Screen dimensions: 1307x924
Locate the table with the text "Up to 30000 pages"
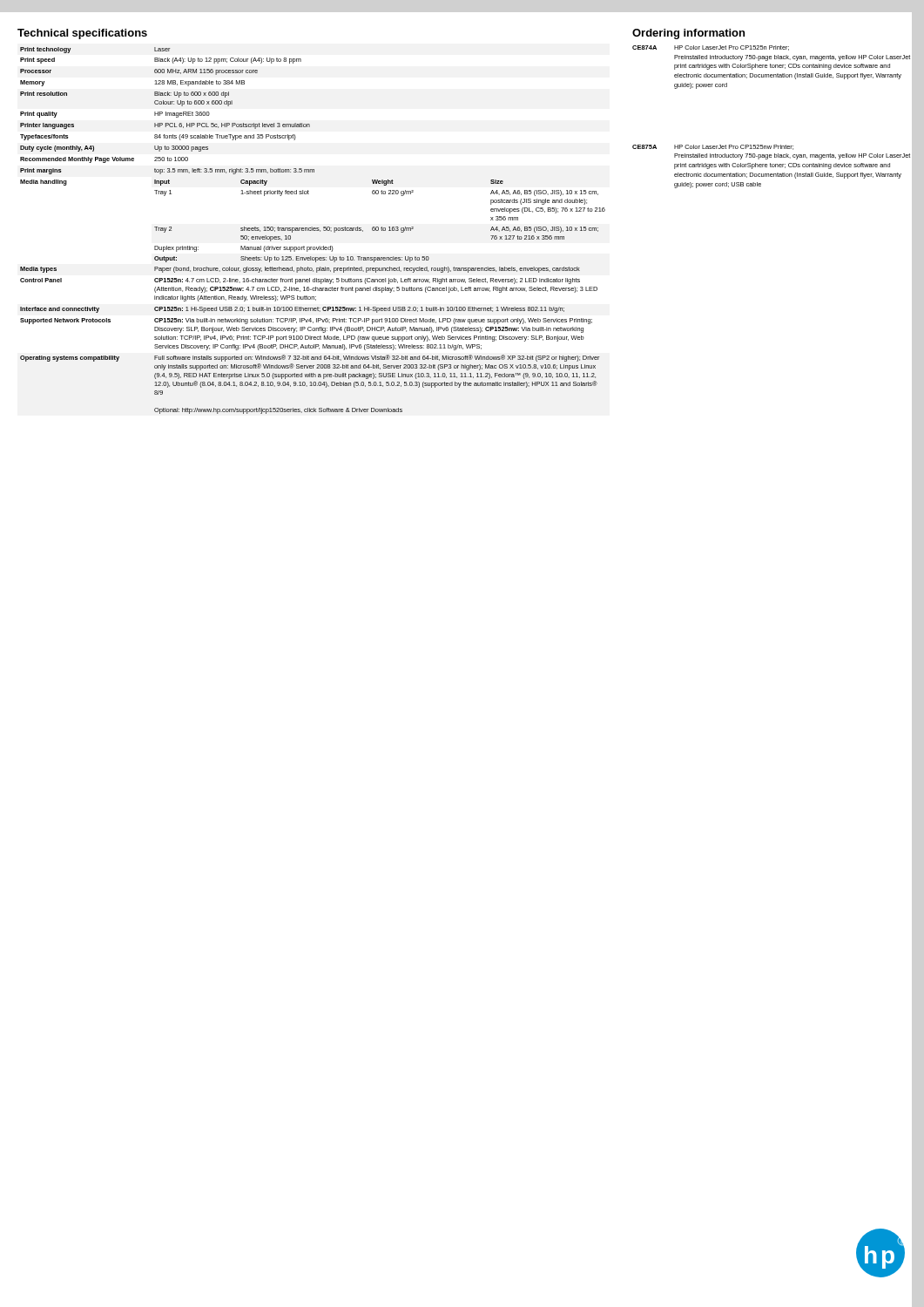pos(314,230)
